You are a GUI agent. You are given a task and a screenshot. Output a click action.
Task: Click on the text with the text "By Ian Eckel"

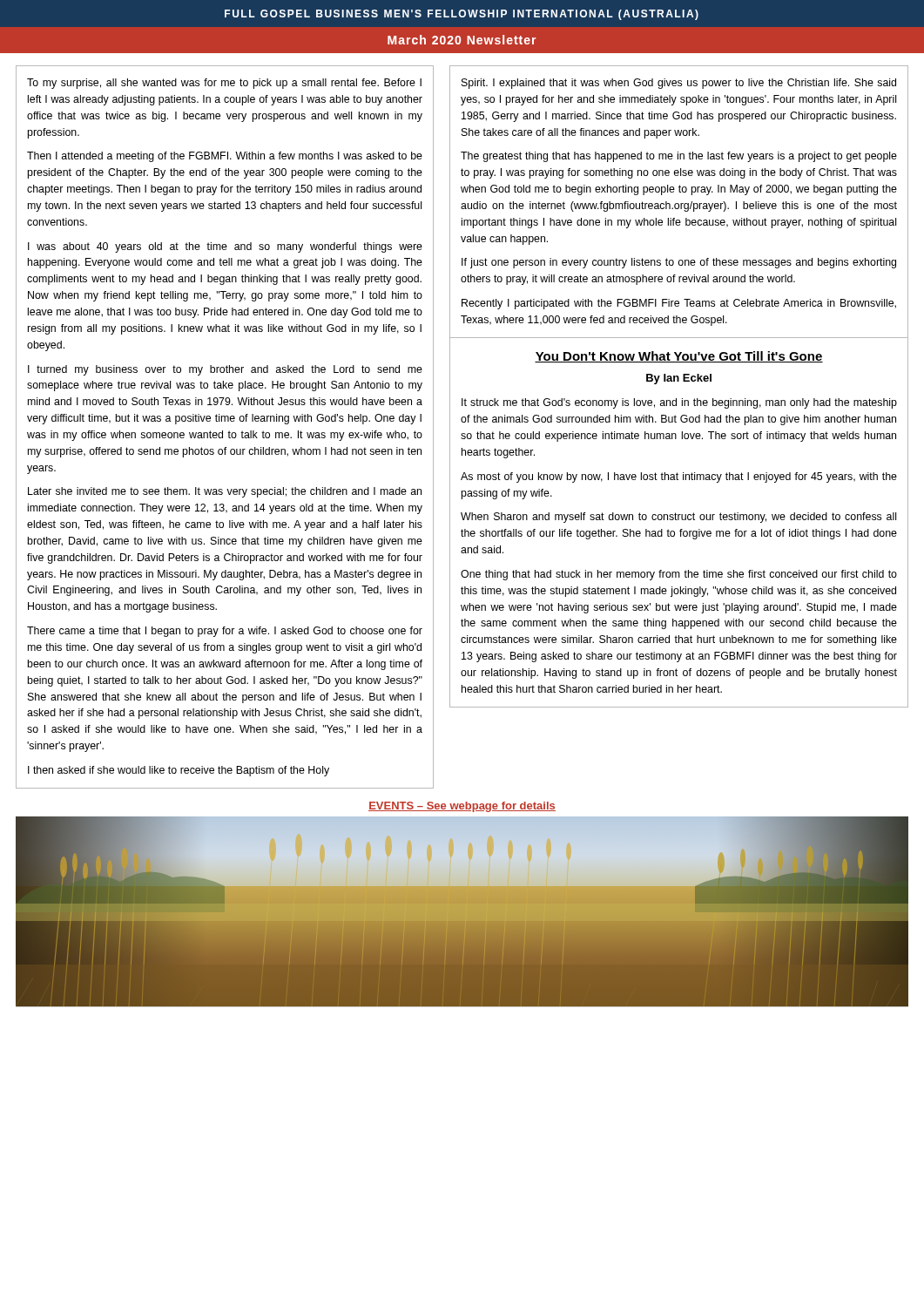click(x=679, y=377)
